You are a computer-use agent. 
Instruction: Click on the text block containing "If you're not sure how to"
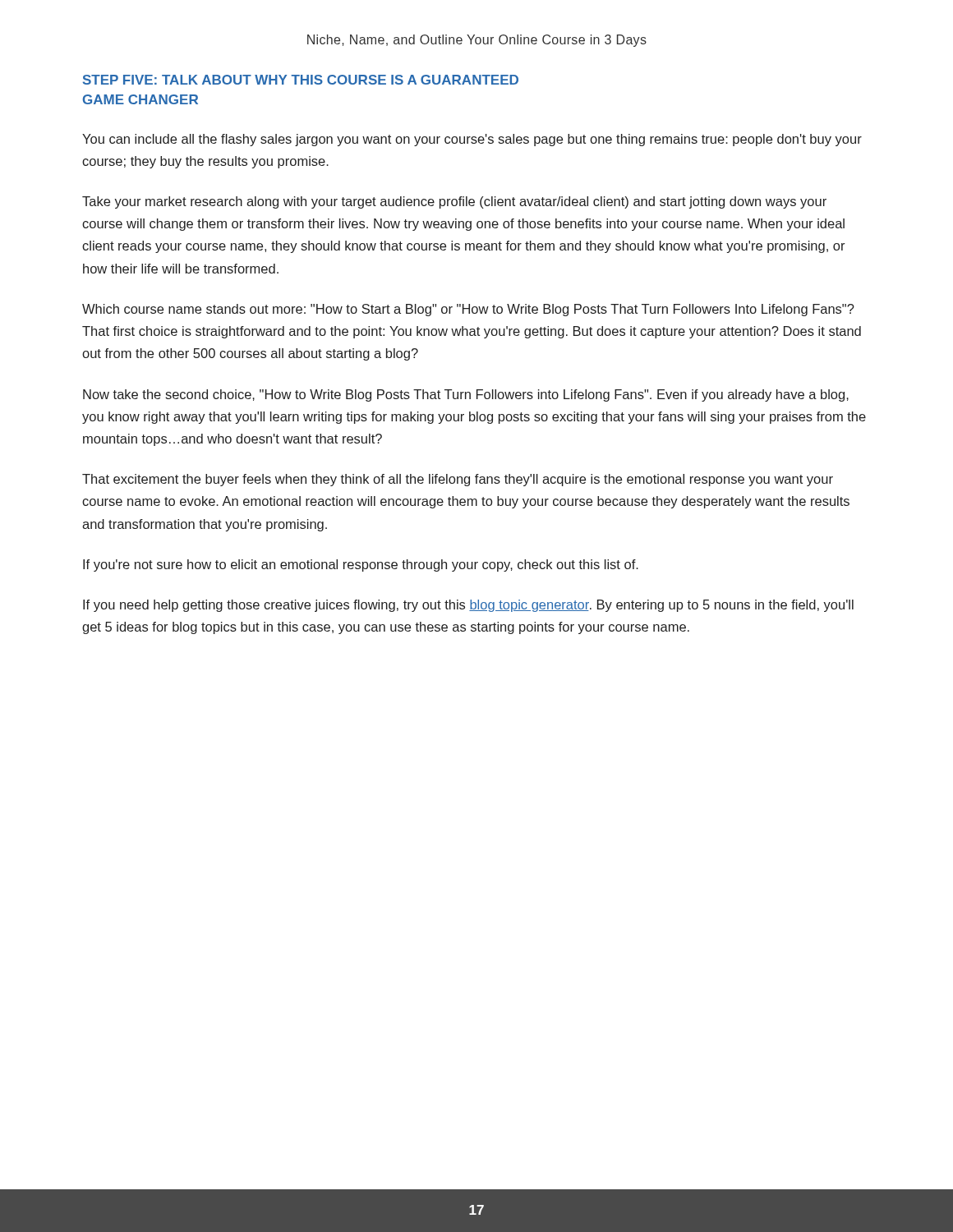[x=361, y=564]
